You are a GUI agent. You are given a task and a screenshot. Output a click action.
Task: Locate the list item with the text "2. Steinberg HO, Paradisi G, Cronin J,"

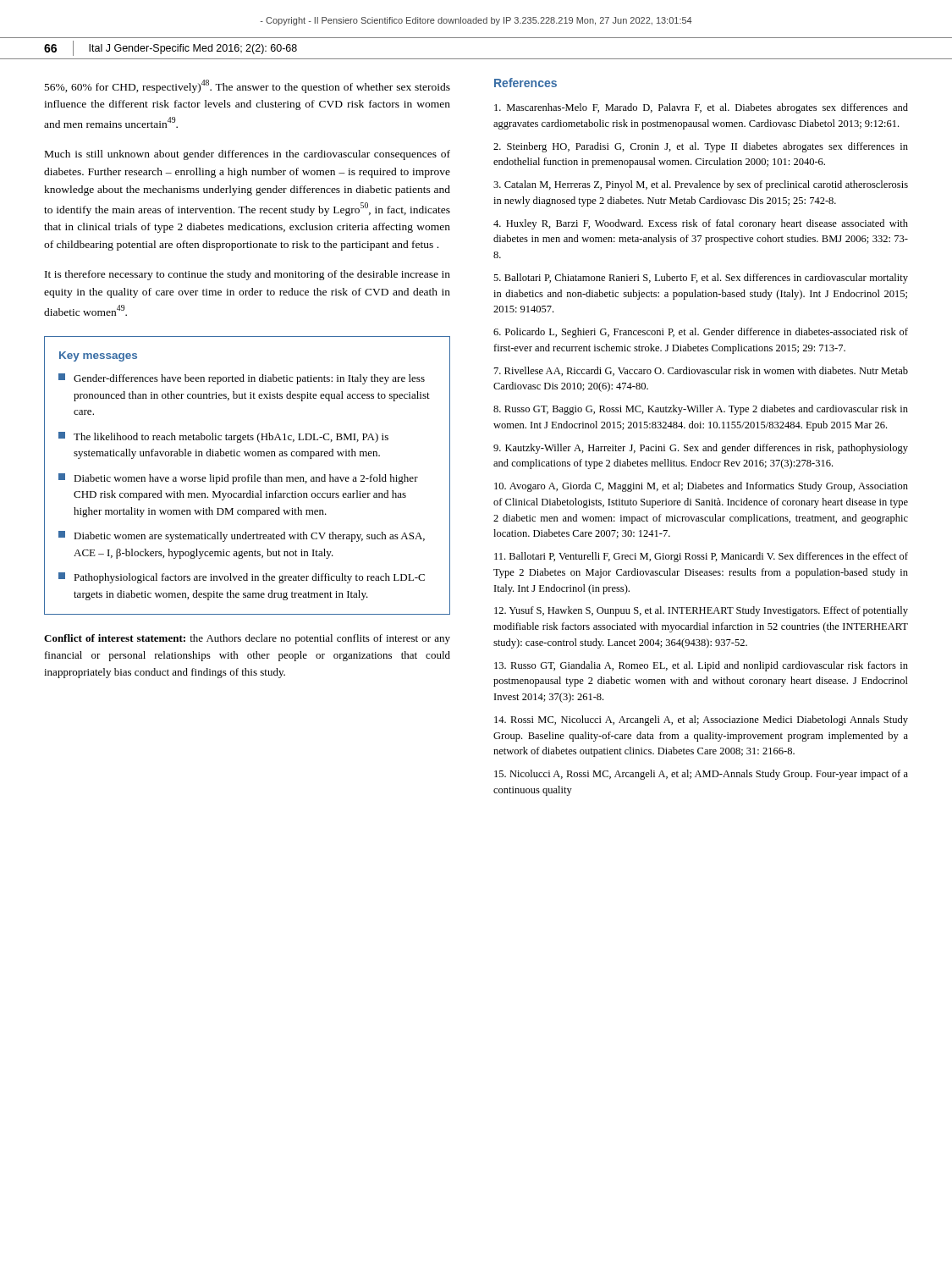pos(701,154)
